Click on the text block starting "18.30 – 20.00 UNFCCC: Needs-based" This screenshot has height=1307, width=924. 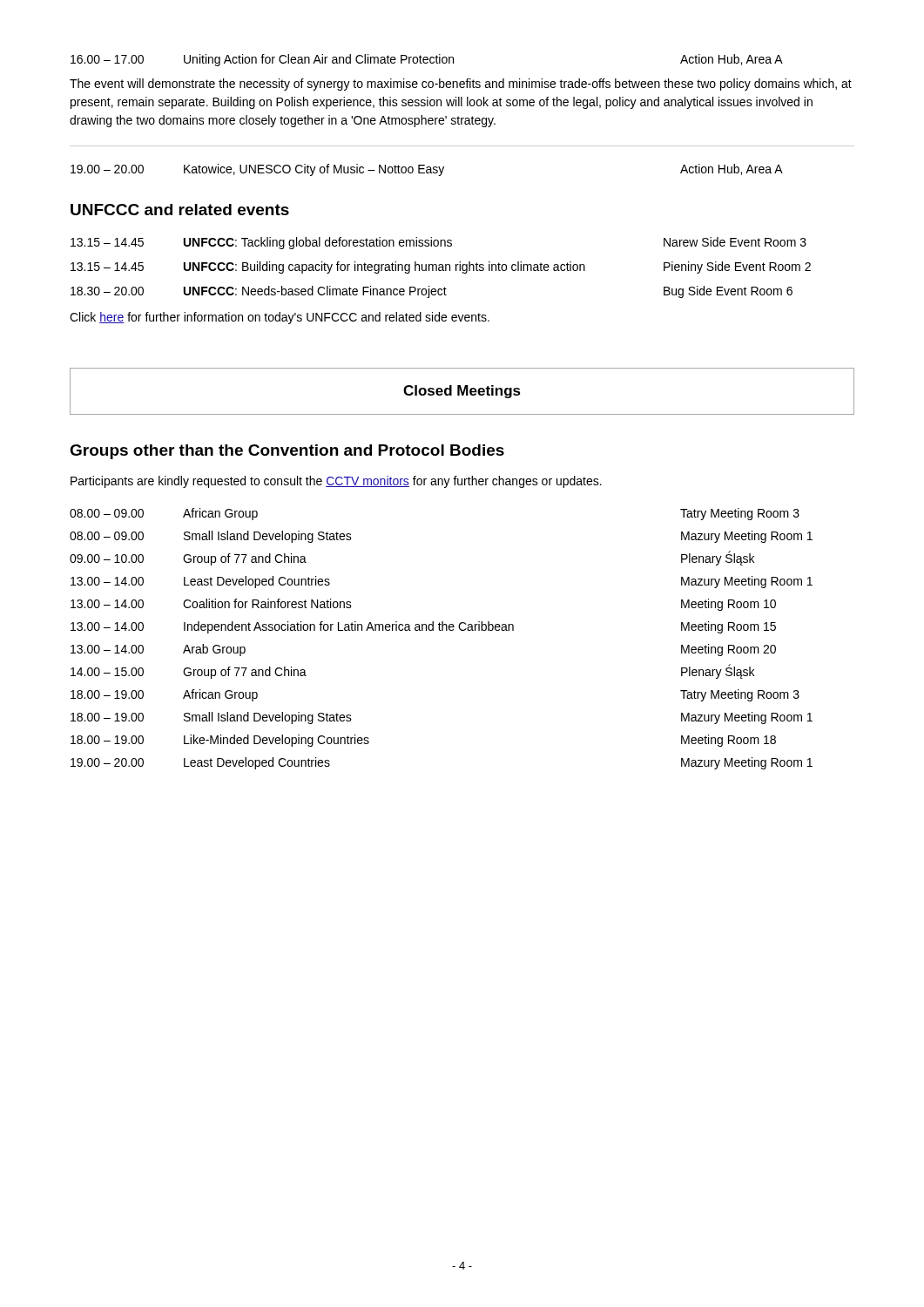[x=432, y=292]
